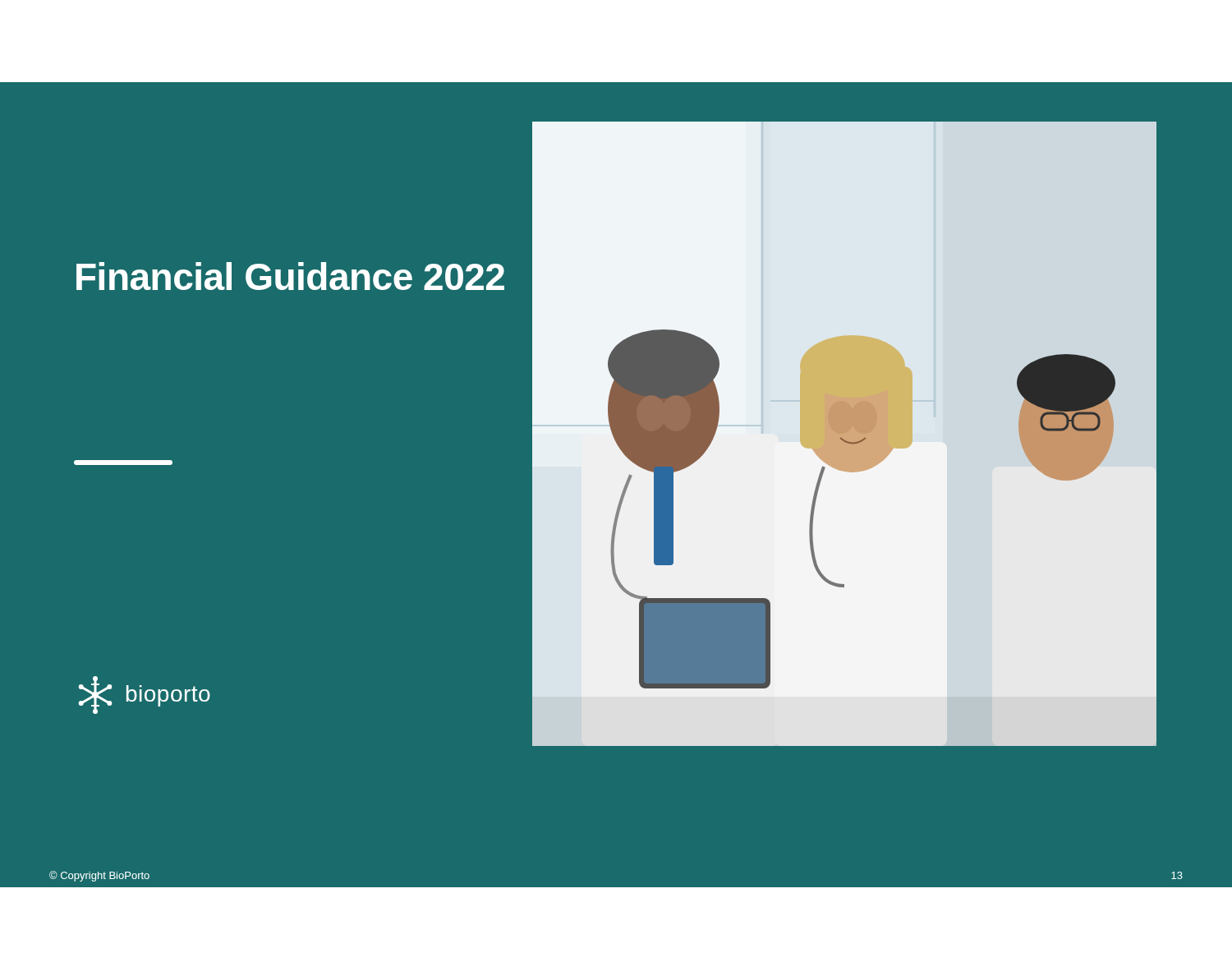Locate the logo
This screenshot has height=953, width=1232.
[164, 695]
